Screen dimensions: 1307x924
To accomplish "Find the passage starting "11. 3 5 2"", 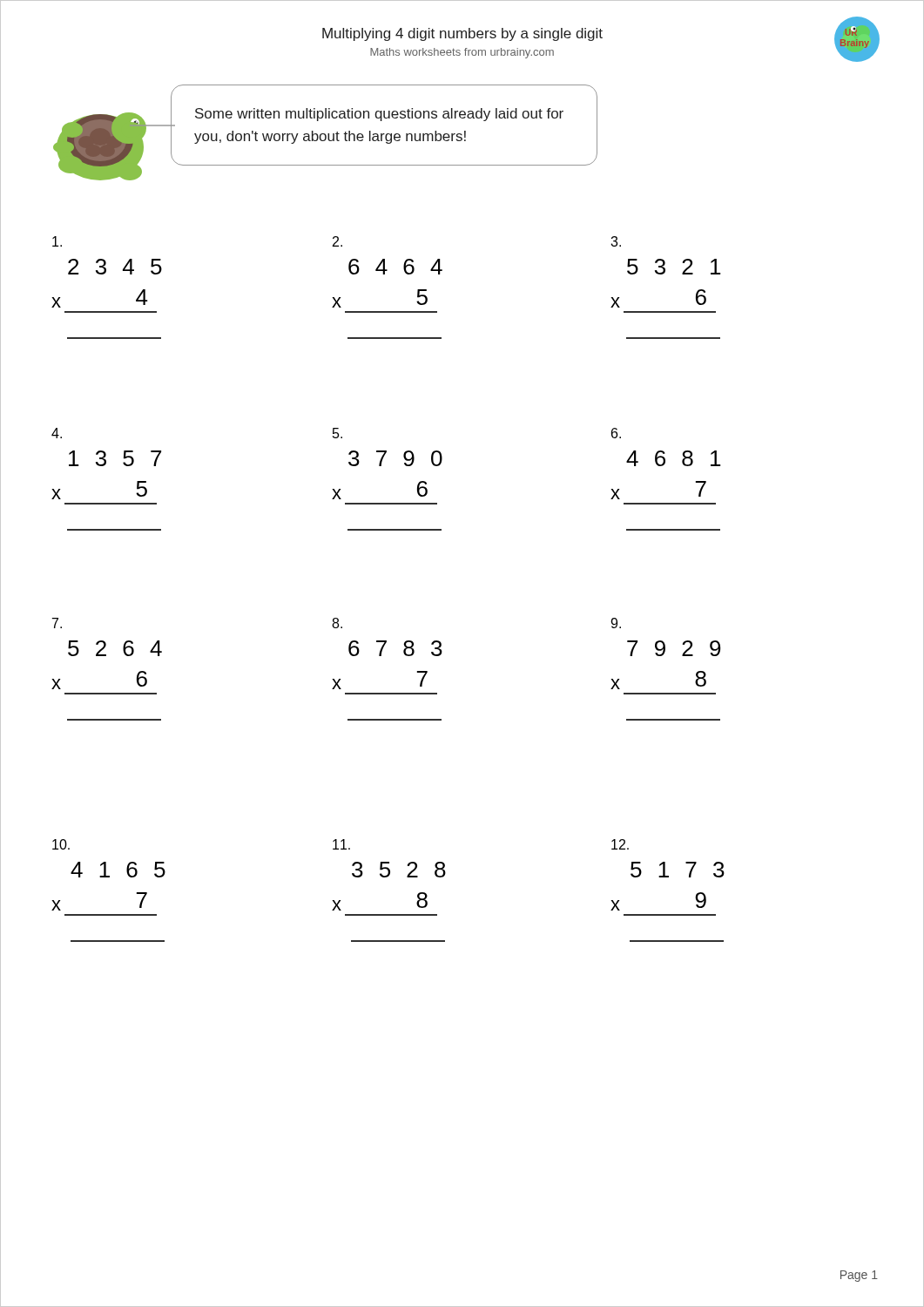I will point(408,890).
